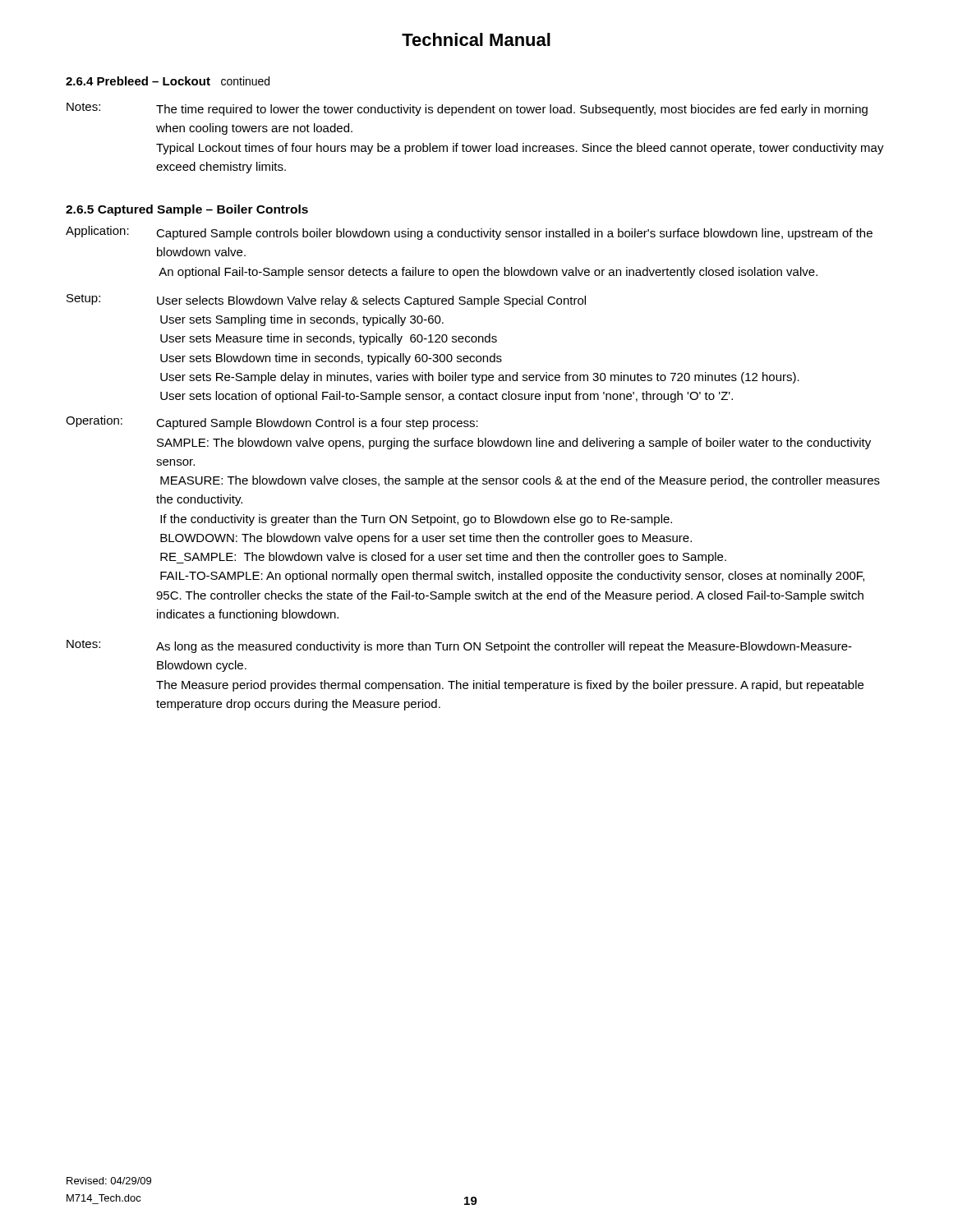
Task: Select the element starting "Notes: The time required"
Action: point(476,138)
